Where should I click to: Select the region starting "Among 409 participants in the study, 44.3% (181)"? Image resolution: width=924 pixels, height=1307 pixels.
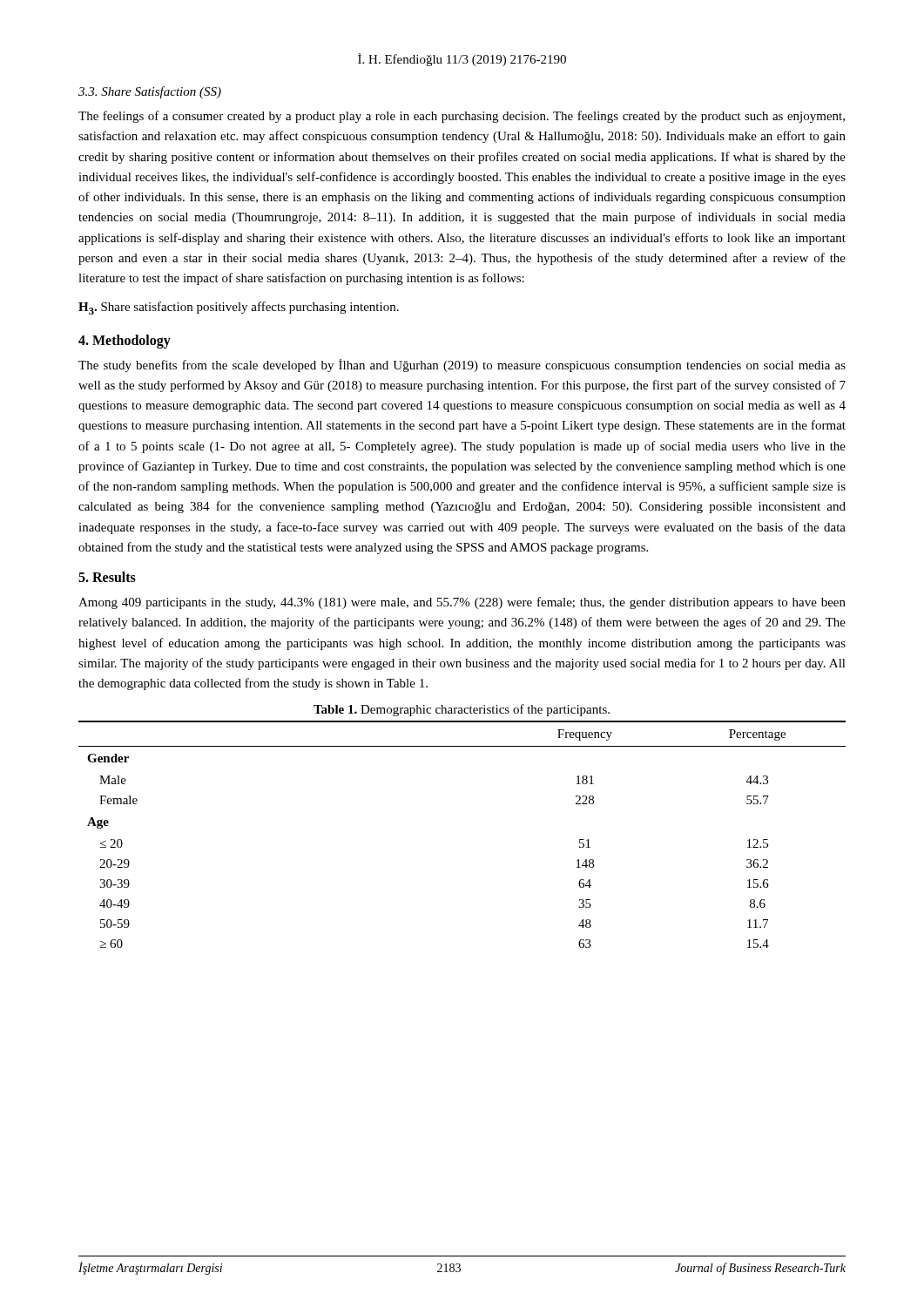click(462, 643)
